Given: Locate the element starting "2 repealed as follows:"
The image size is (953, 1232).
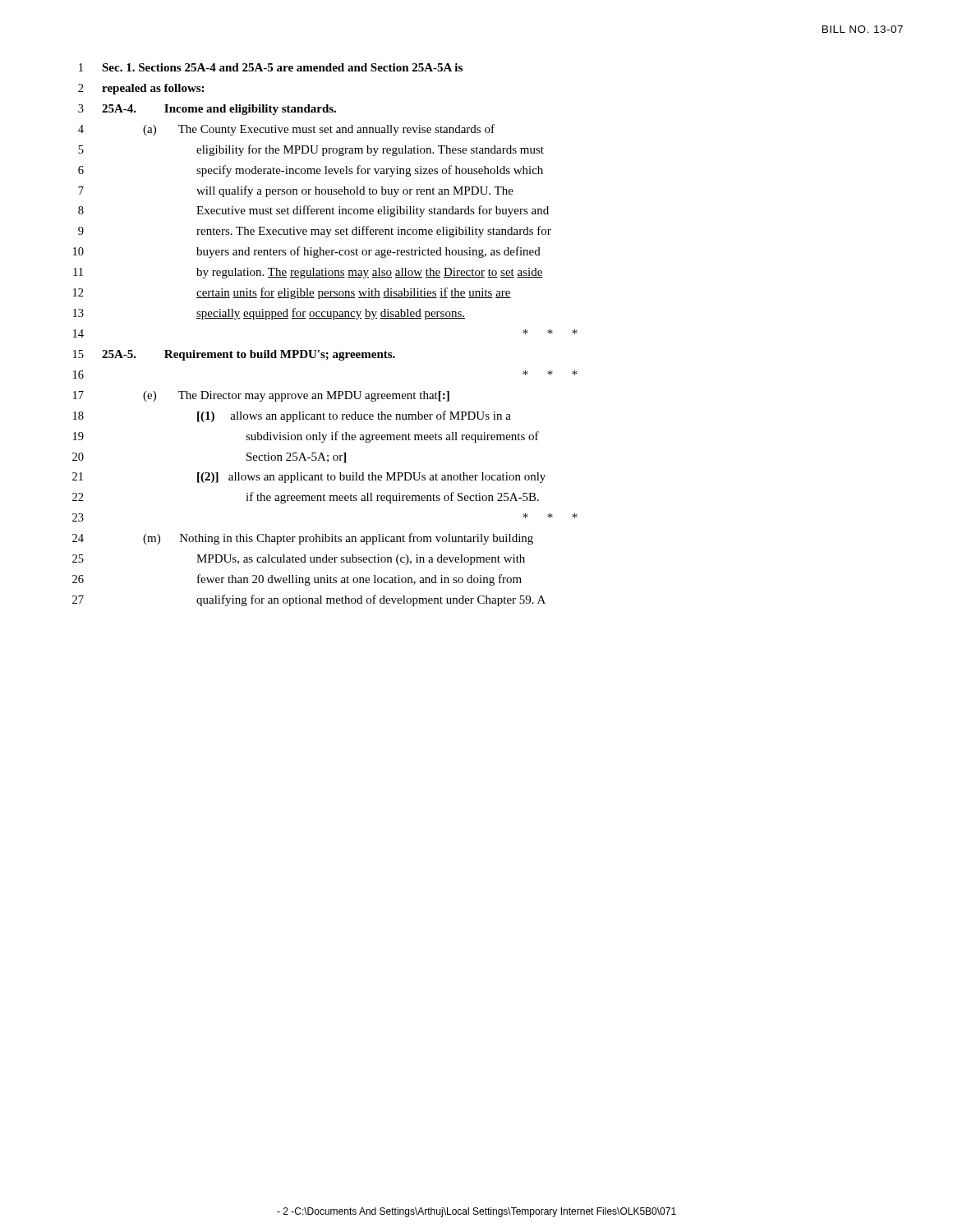Looking at the screenshot, I should coord(141,89).
